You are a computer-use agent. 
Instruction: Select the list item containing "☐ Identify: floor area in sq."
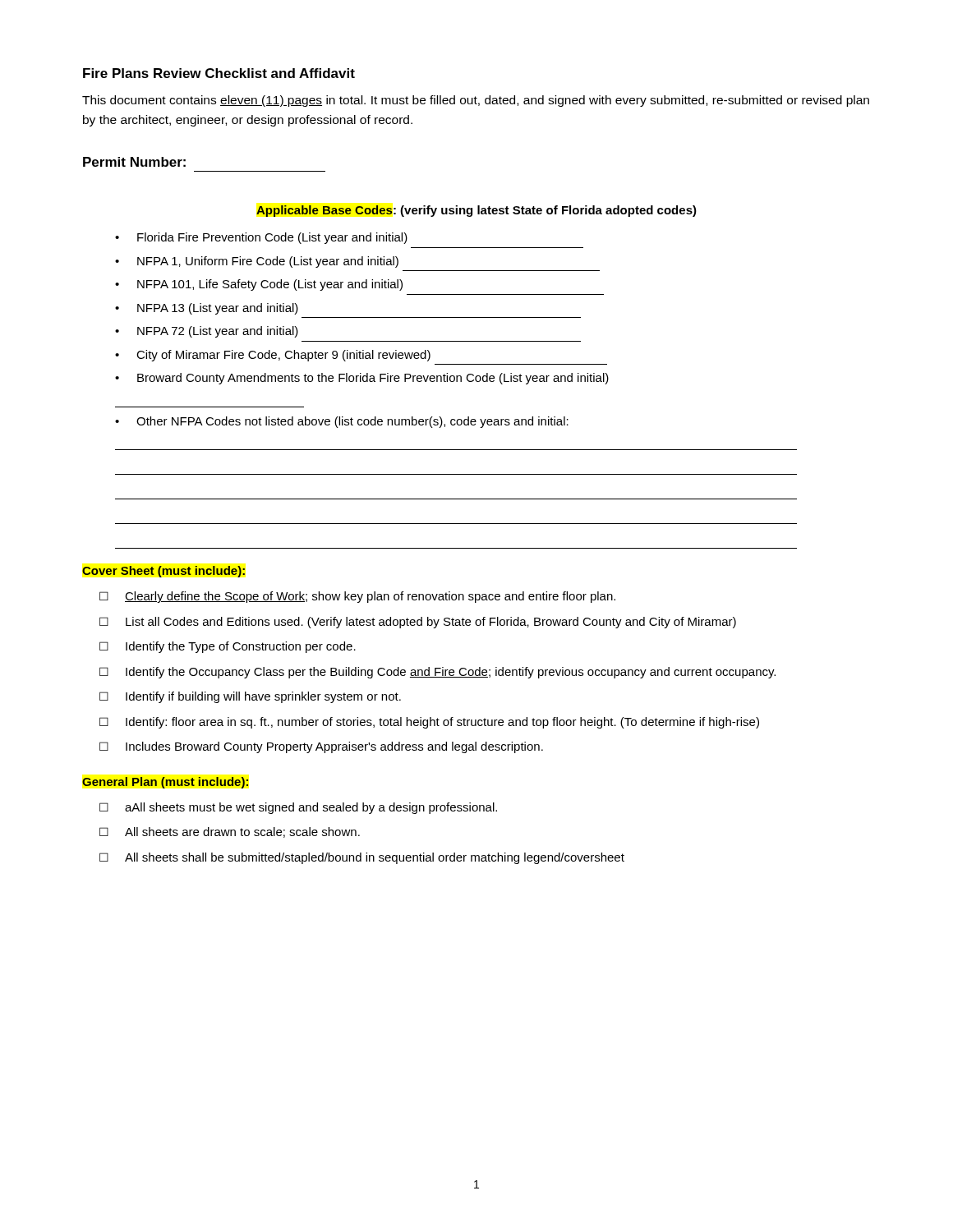(x=485, y=722)
